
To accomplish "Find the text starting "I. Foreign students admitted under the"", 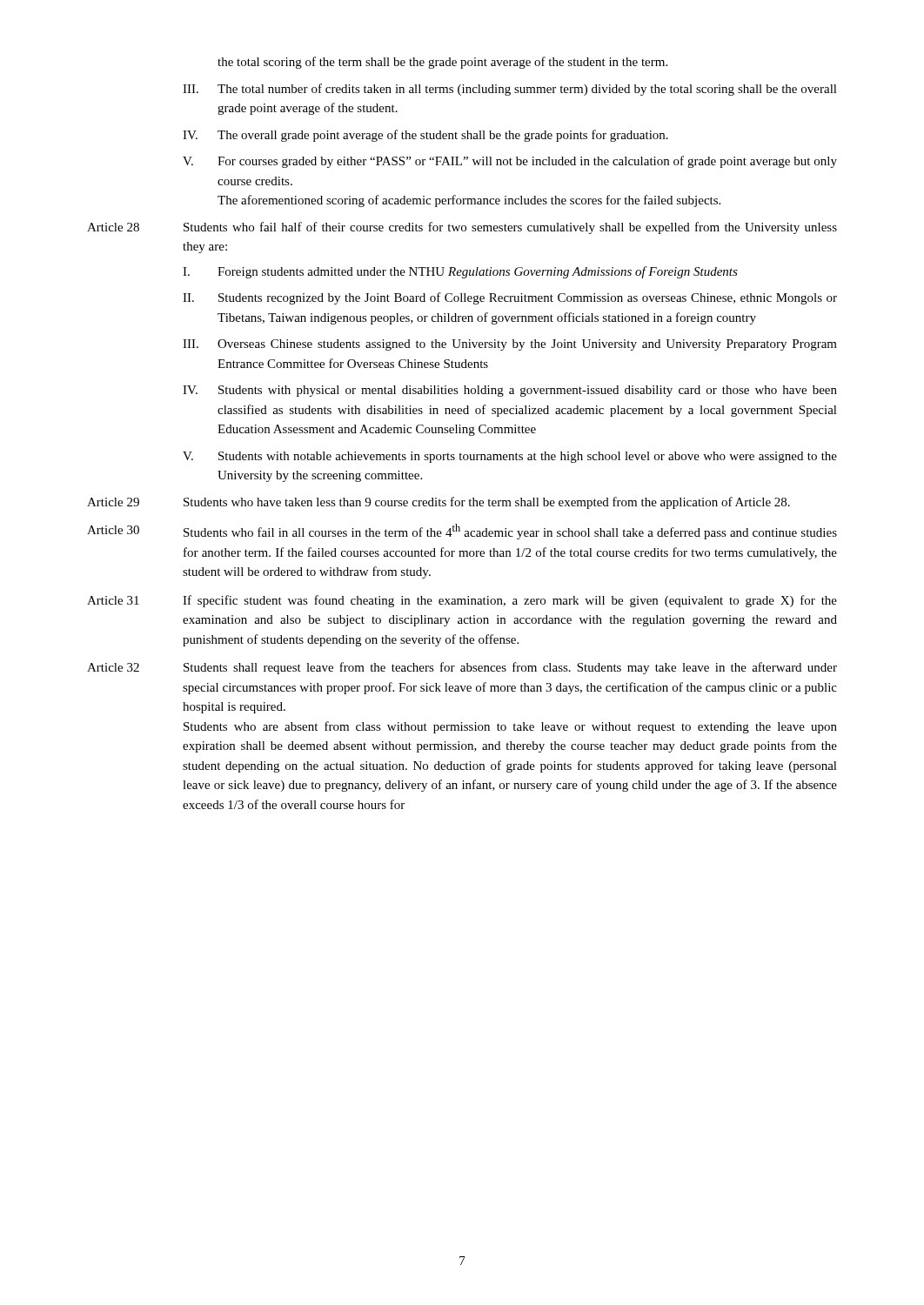I will coord(510,271).
